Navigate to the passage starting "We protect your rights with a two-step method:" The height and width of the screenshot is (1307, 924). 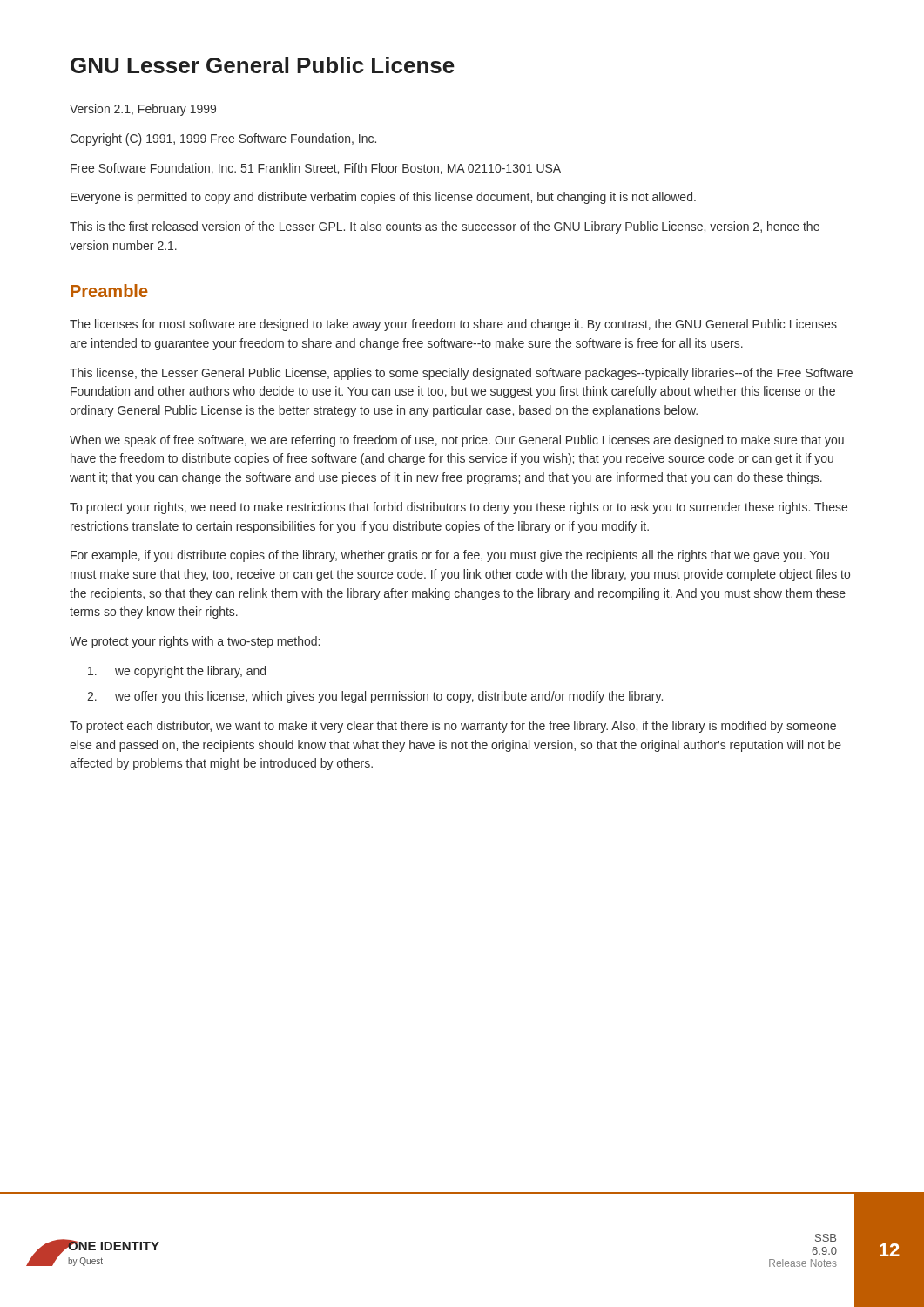pos(195,641)
